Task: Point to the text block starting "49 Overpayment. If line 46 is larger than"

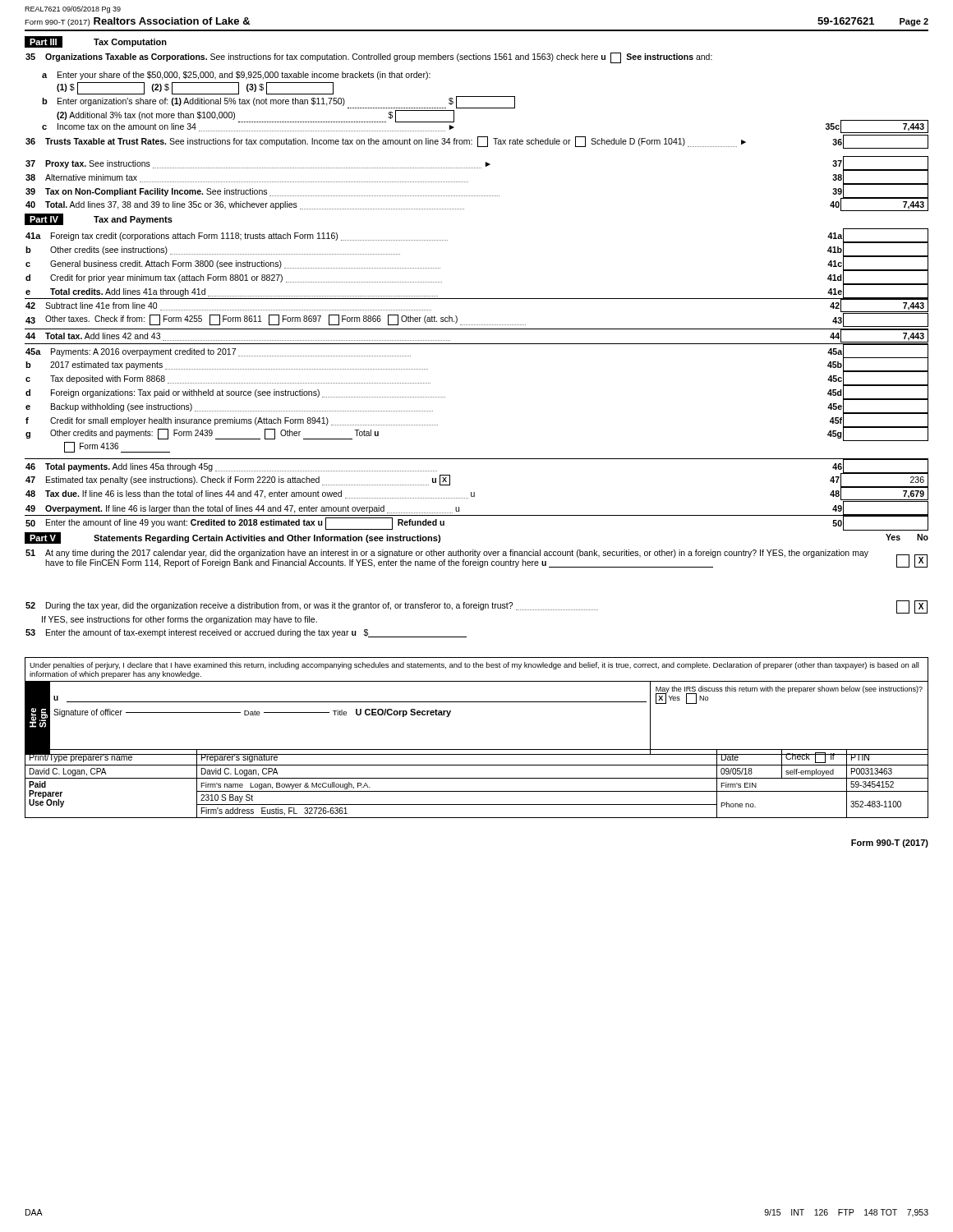Action: 476,508
